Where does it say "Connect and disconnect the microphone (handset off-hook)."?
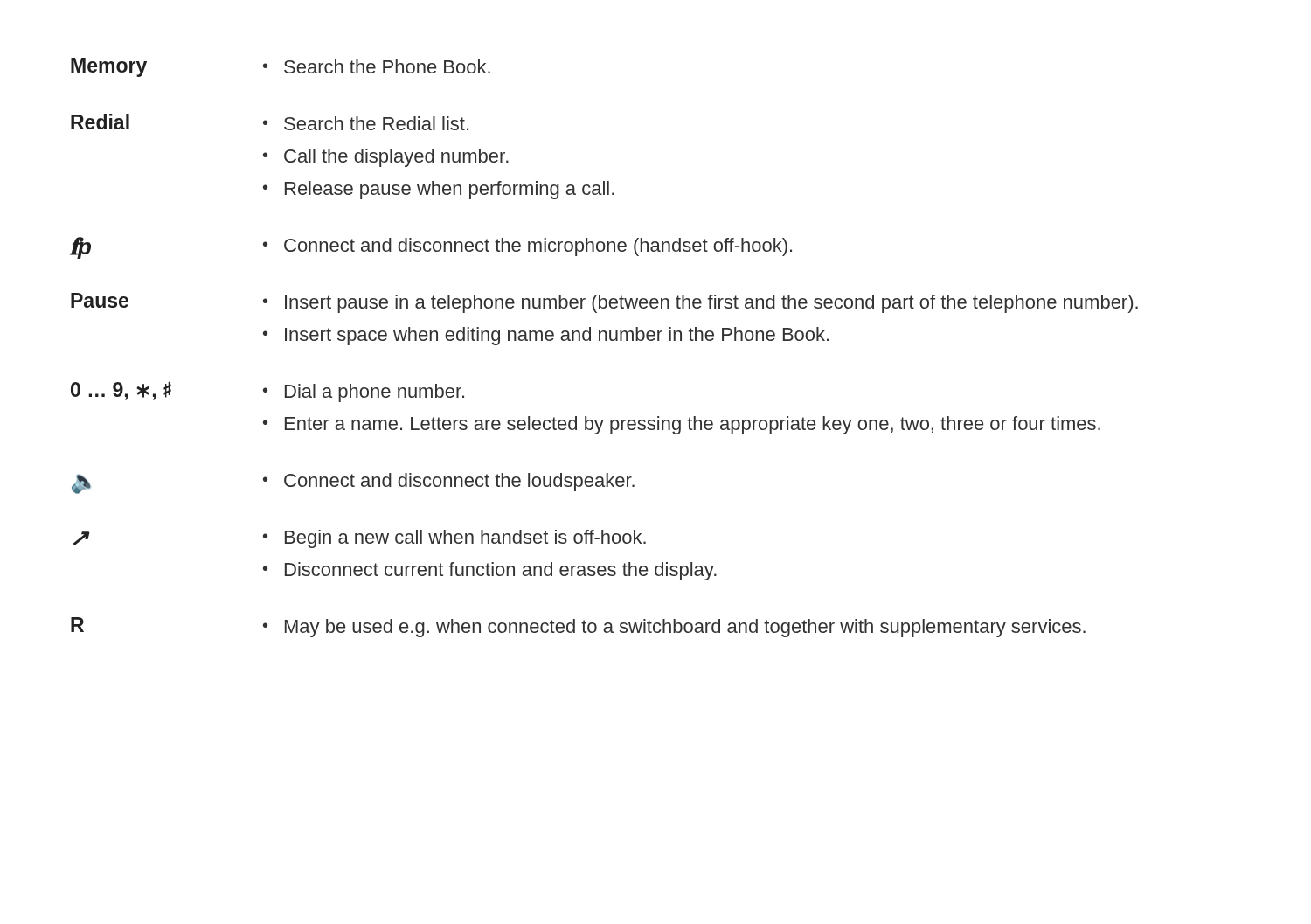 752,245
